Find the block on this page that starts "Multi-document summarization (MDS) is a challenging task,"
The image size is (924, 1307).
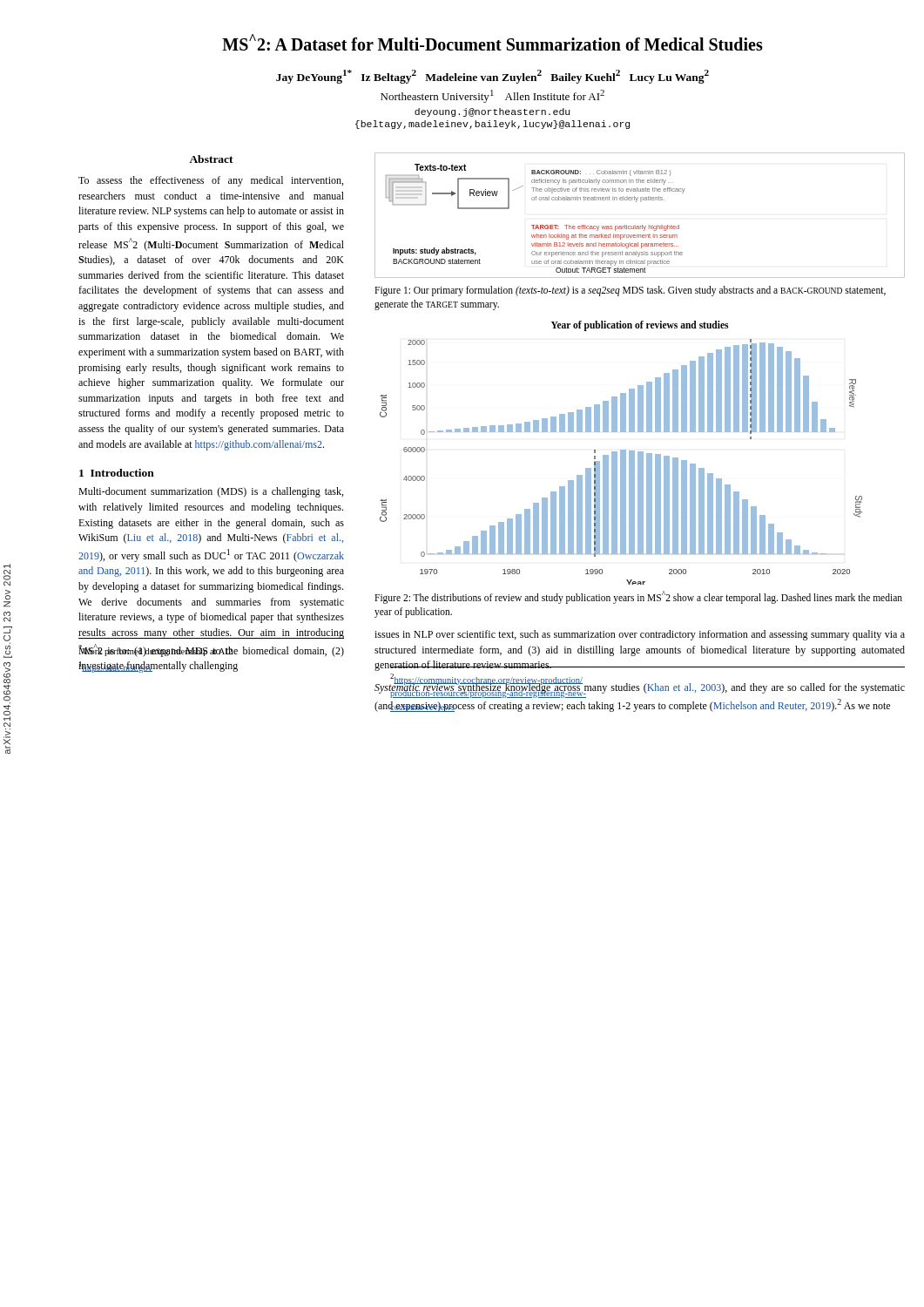coord(211,579)
